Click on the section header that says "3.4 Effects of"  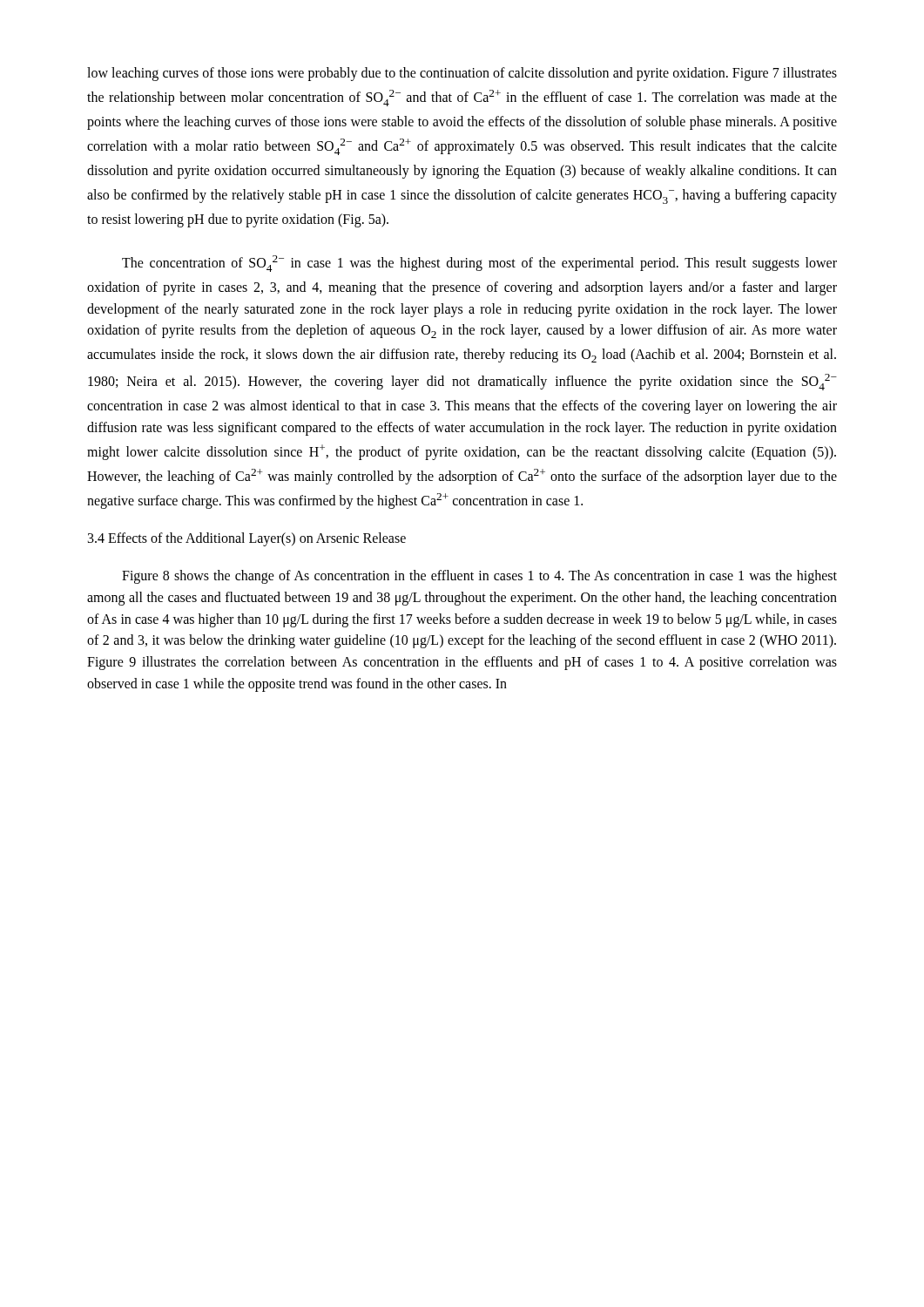247,539
